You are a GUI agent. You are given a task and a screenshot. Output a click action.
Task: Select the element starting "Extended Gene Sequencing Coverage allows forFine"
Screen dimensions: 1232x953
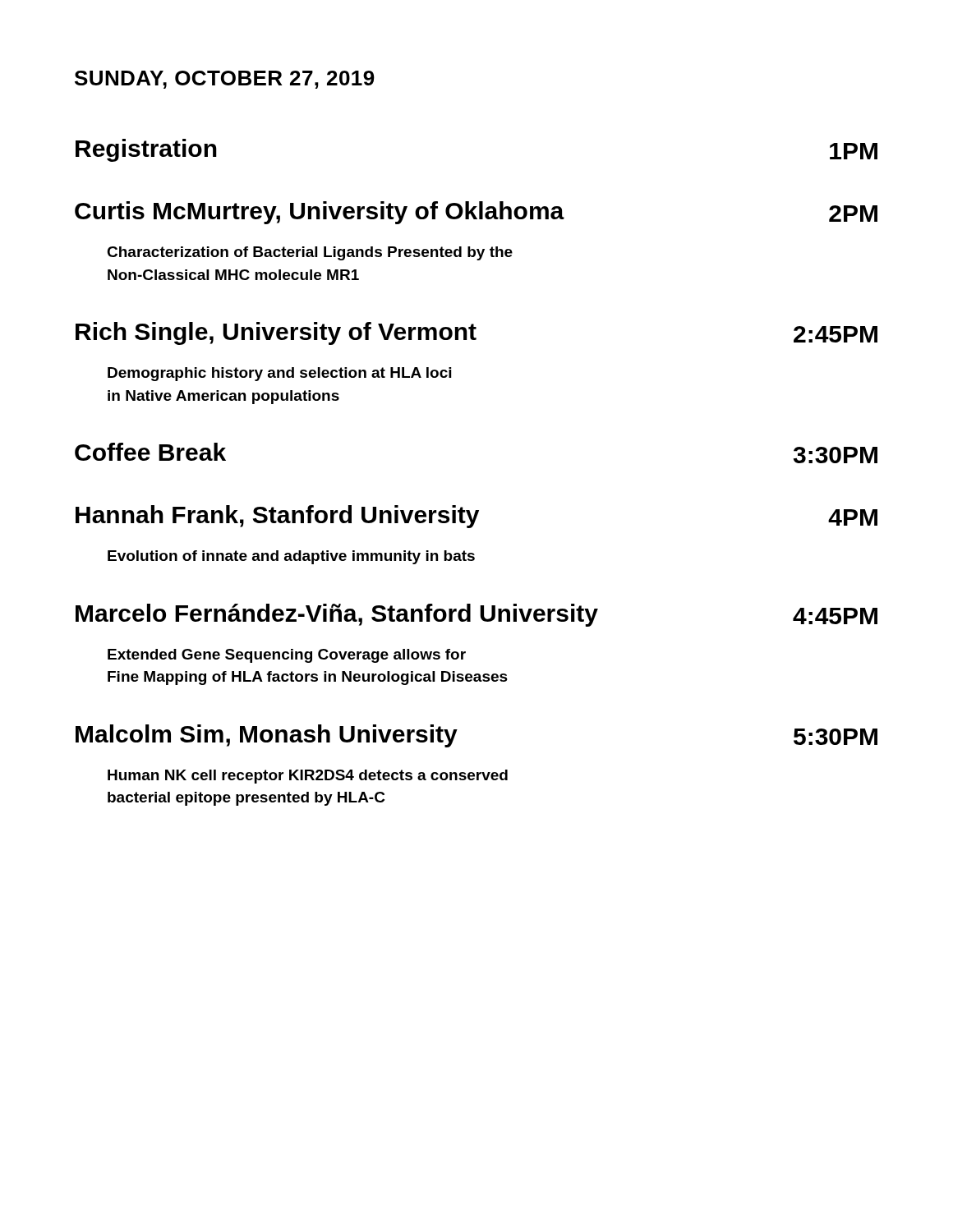[307, 665]
